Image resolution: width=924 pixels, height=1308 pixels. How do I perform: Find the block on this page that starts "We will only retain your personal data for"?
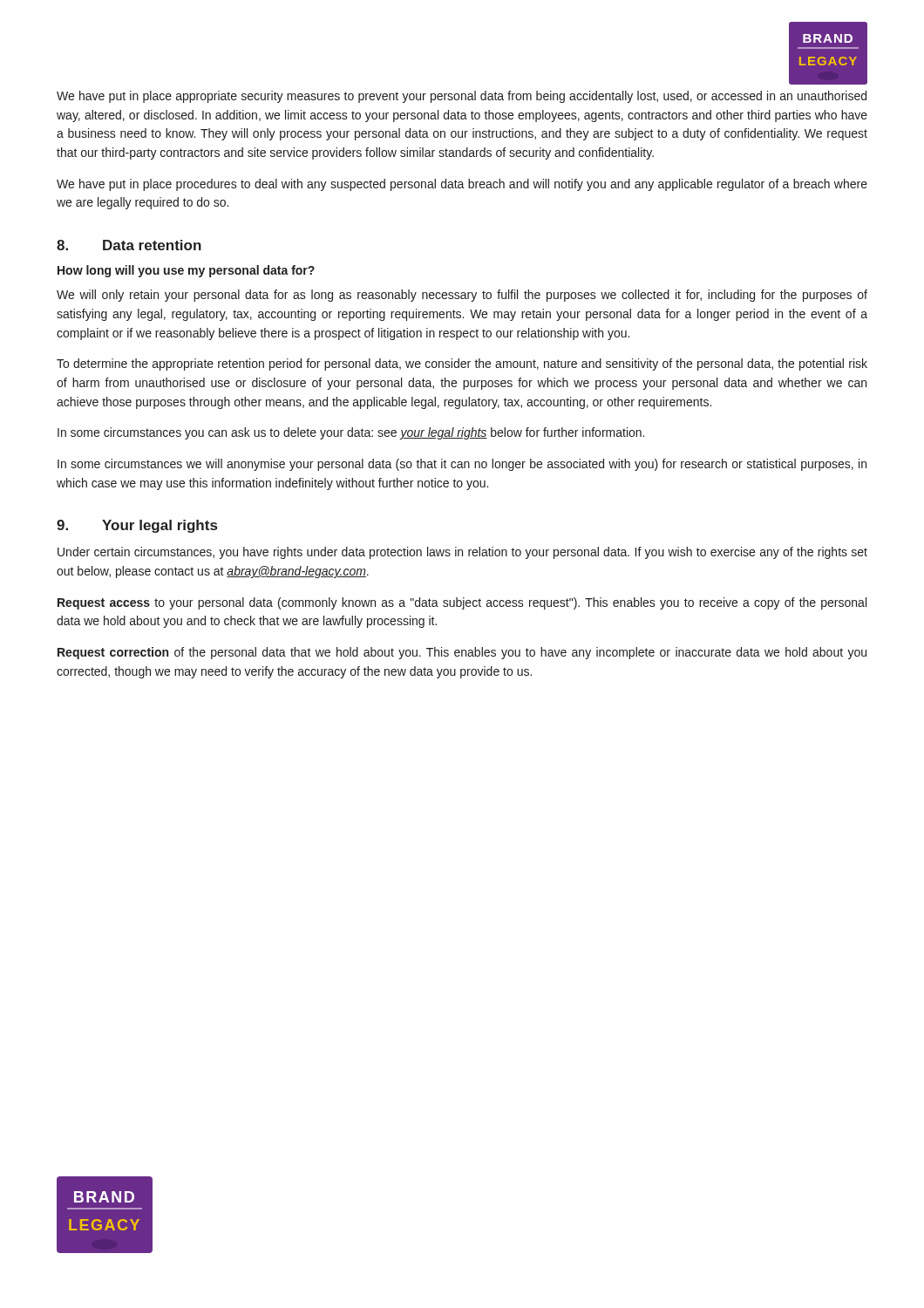coord(462,315)
